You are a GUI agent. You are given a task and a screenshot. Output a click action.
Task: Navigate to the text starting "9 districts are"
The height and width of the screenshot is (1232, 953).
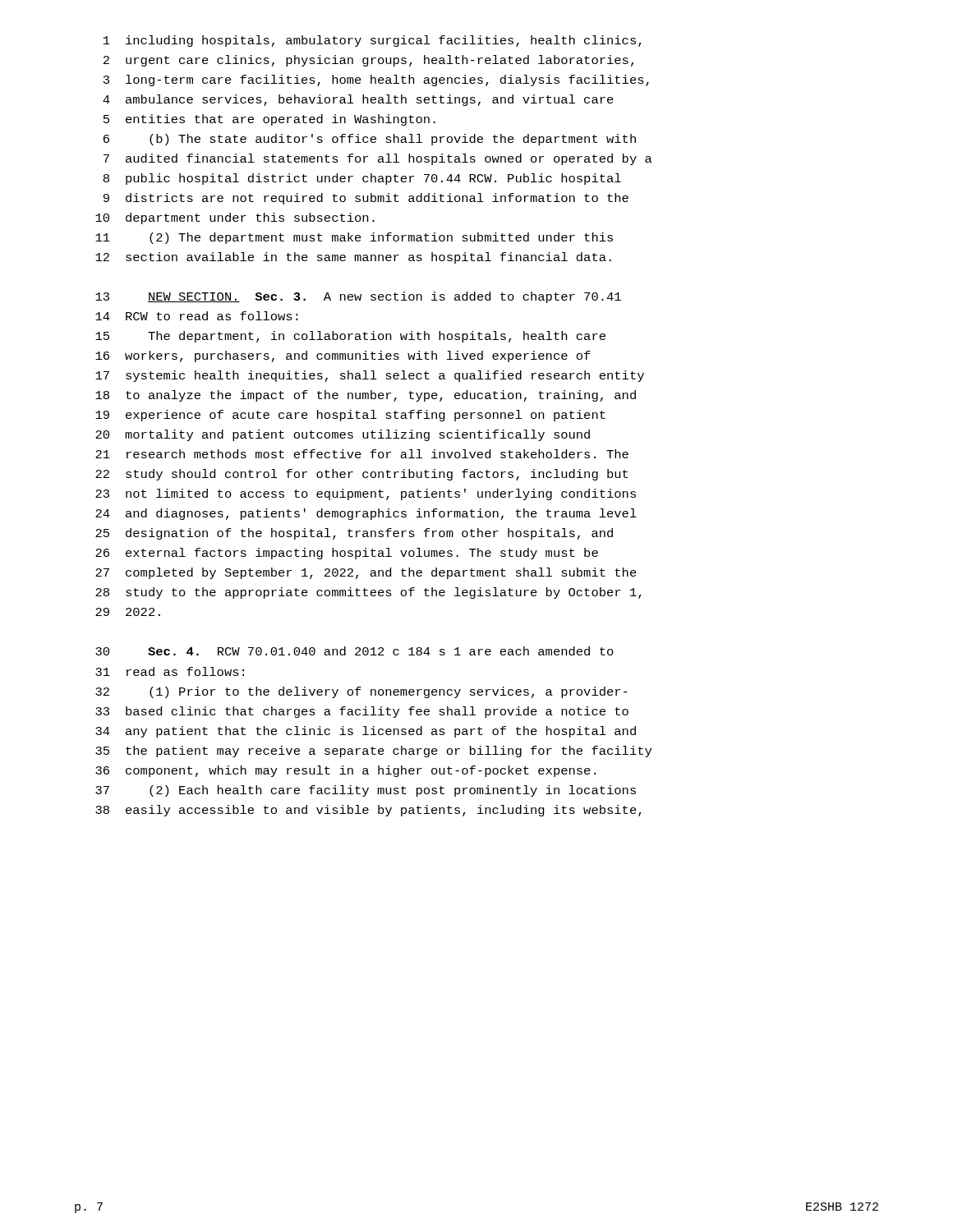476,199
